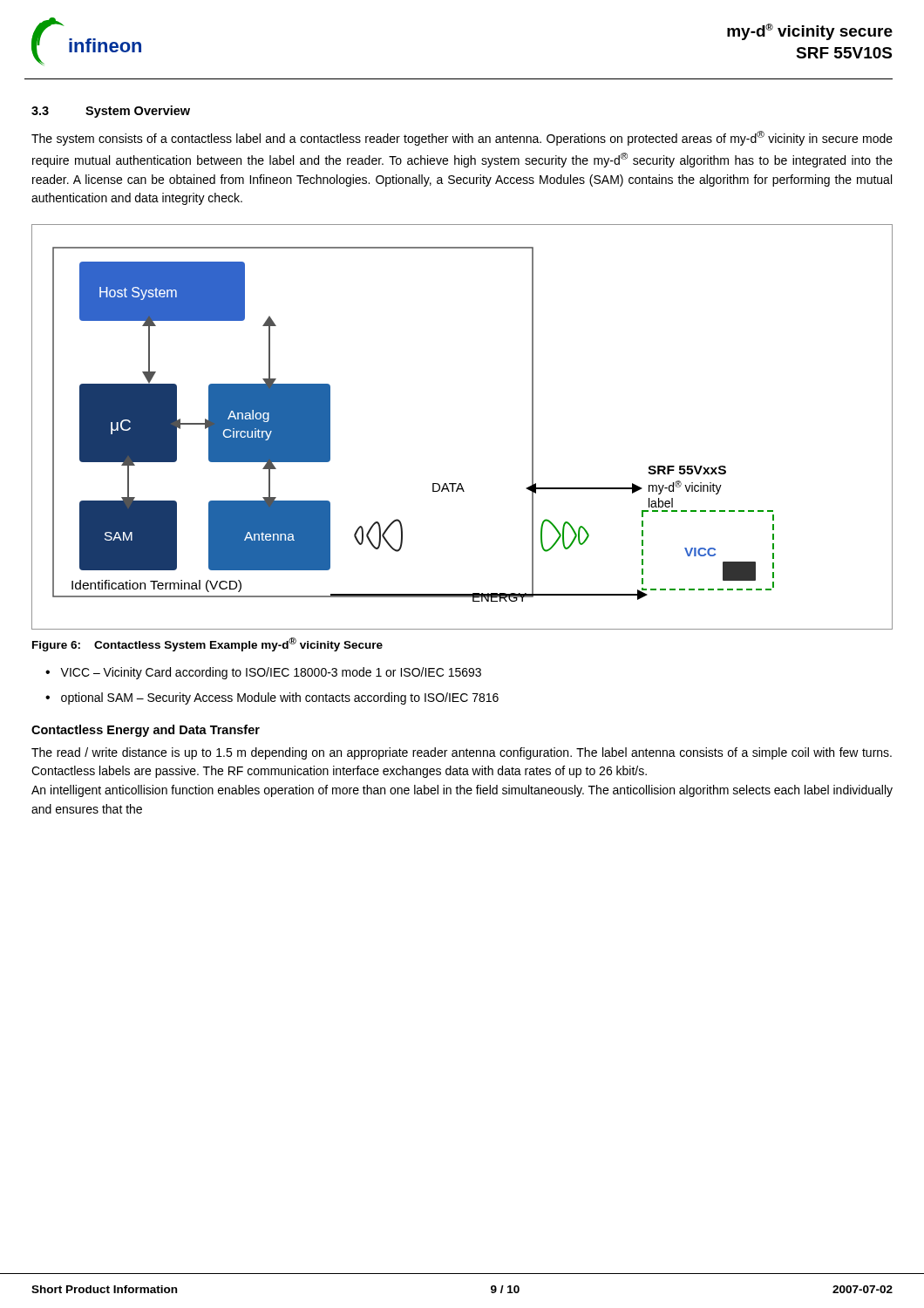
Task: Find a engineering diagram
Action: pos(462,427)
